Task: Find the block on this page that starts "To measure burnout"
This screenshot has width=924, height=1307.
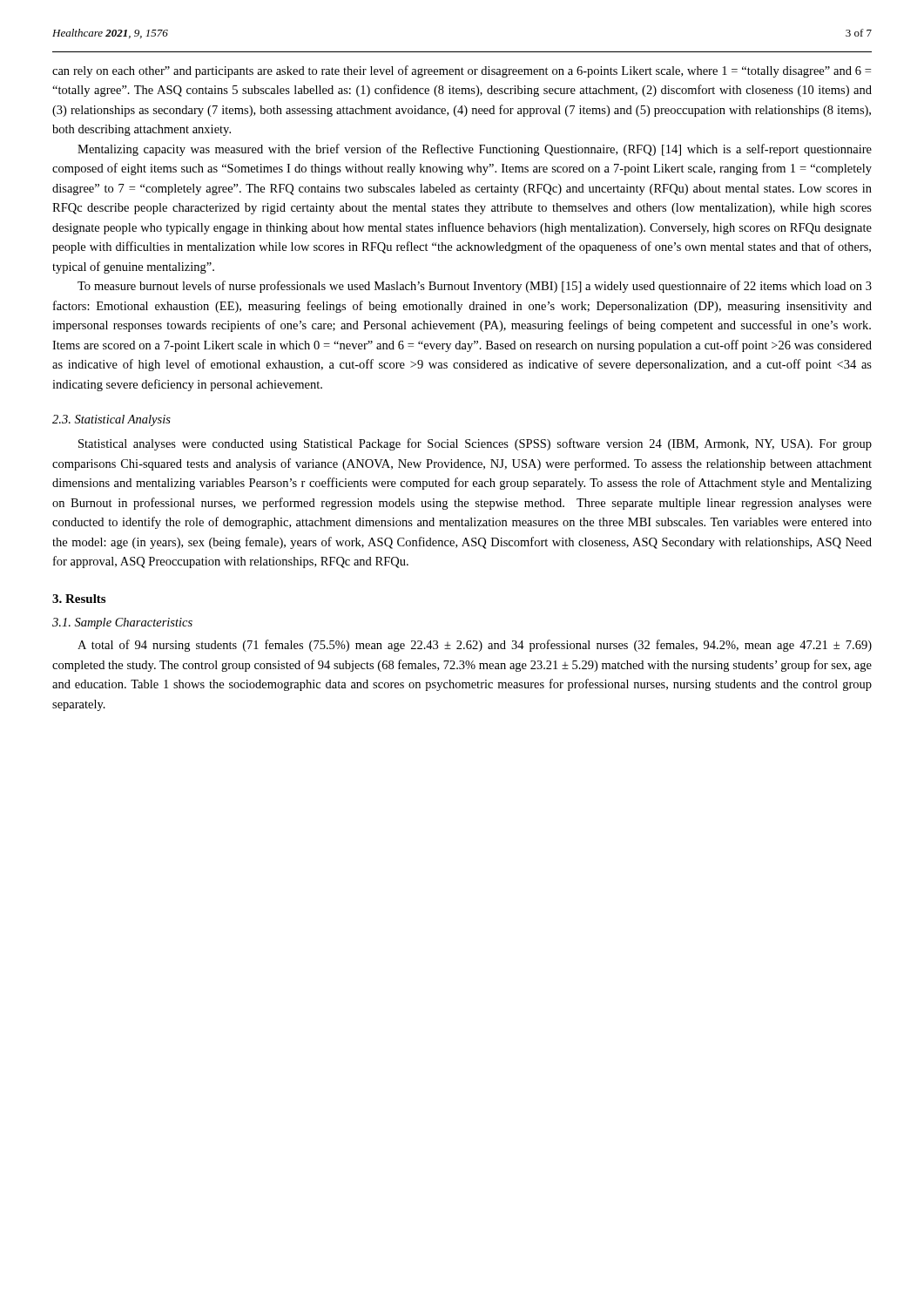Action: [x=462, y=335]
